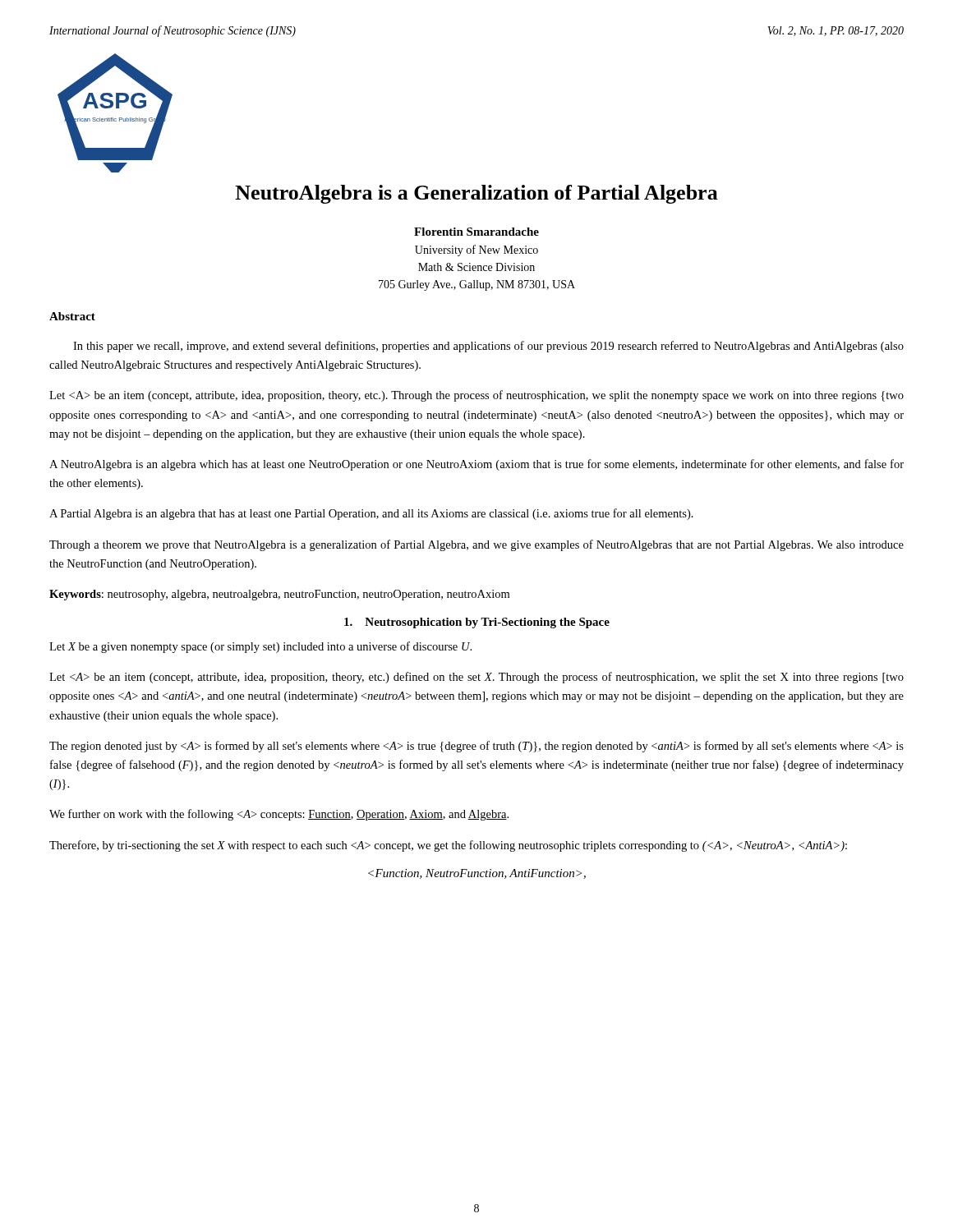The height and width of the screenshot is (1232, 953).
Task: Click the passage that begins "Through a theorem we prove that"
Action: point(476,554)
